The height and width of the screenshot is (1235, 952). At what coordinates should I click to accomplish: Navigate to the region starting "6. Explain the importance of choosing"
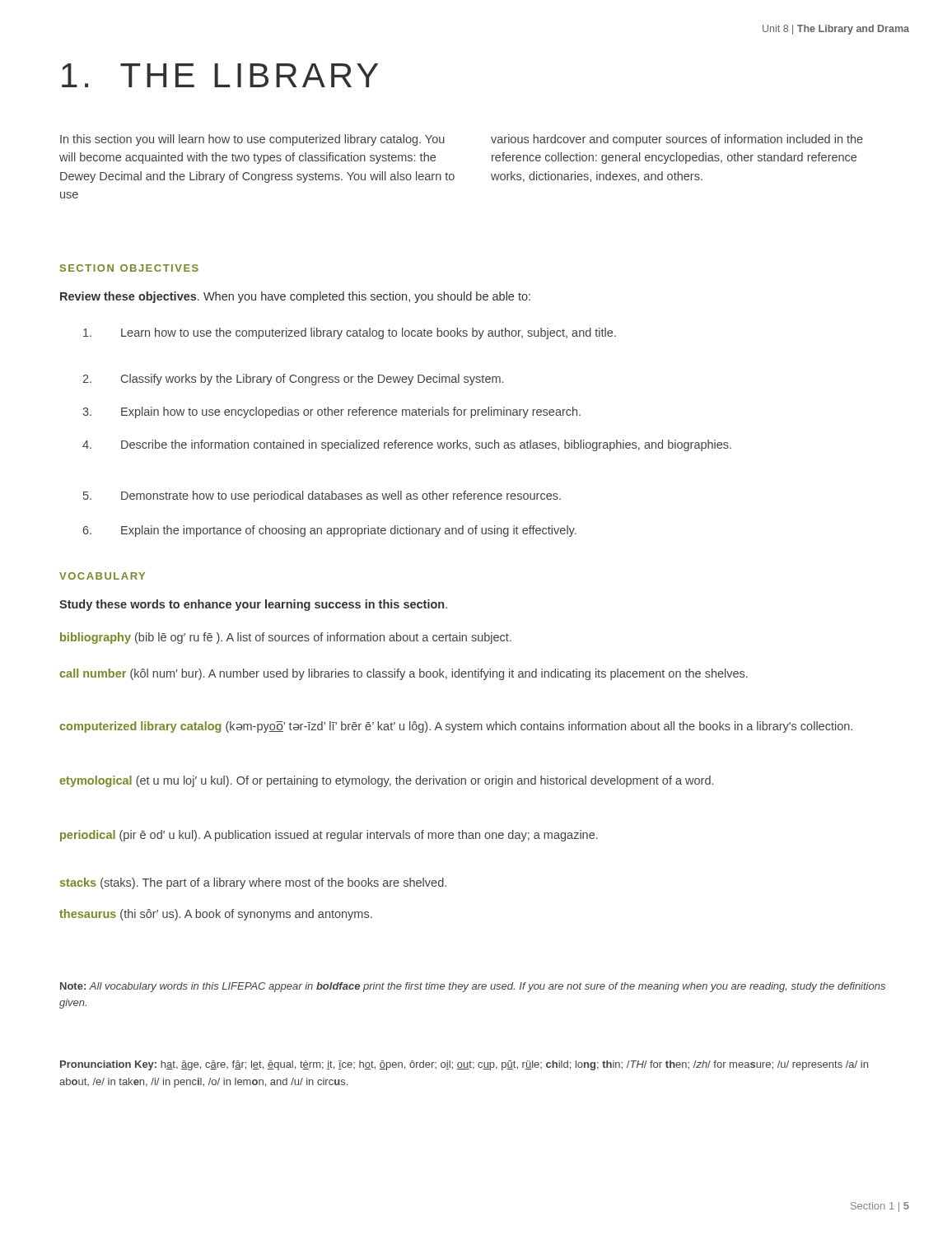[x=318, y=531]
